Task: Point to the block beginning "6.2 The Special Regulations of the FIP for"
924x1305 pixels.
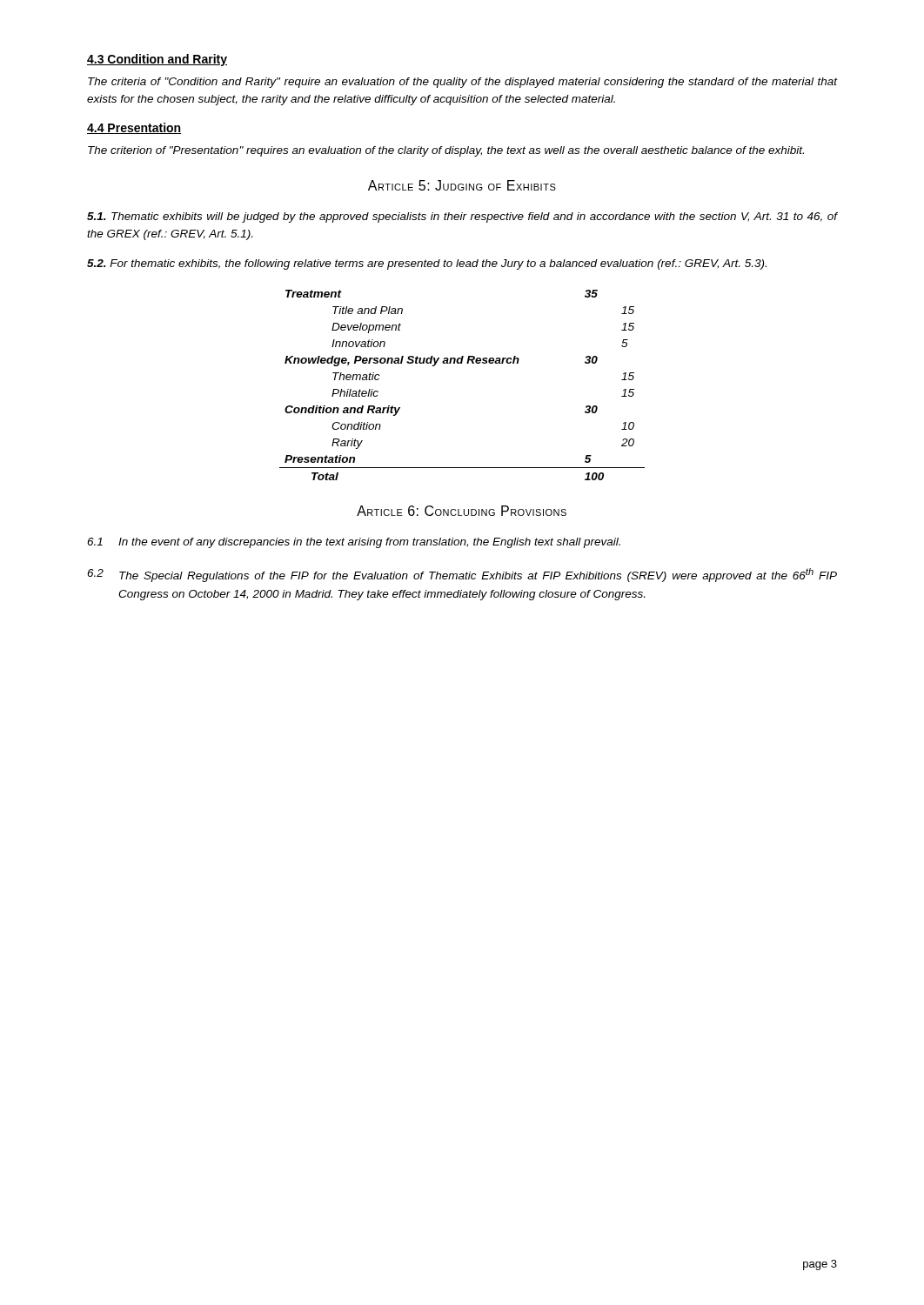Action: [x=462, y=584]
